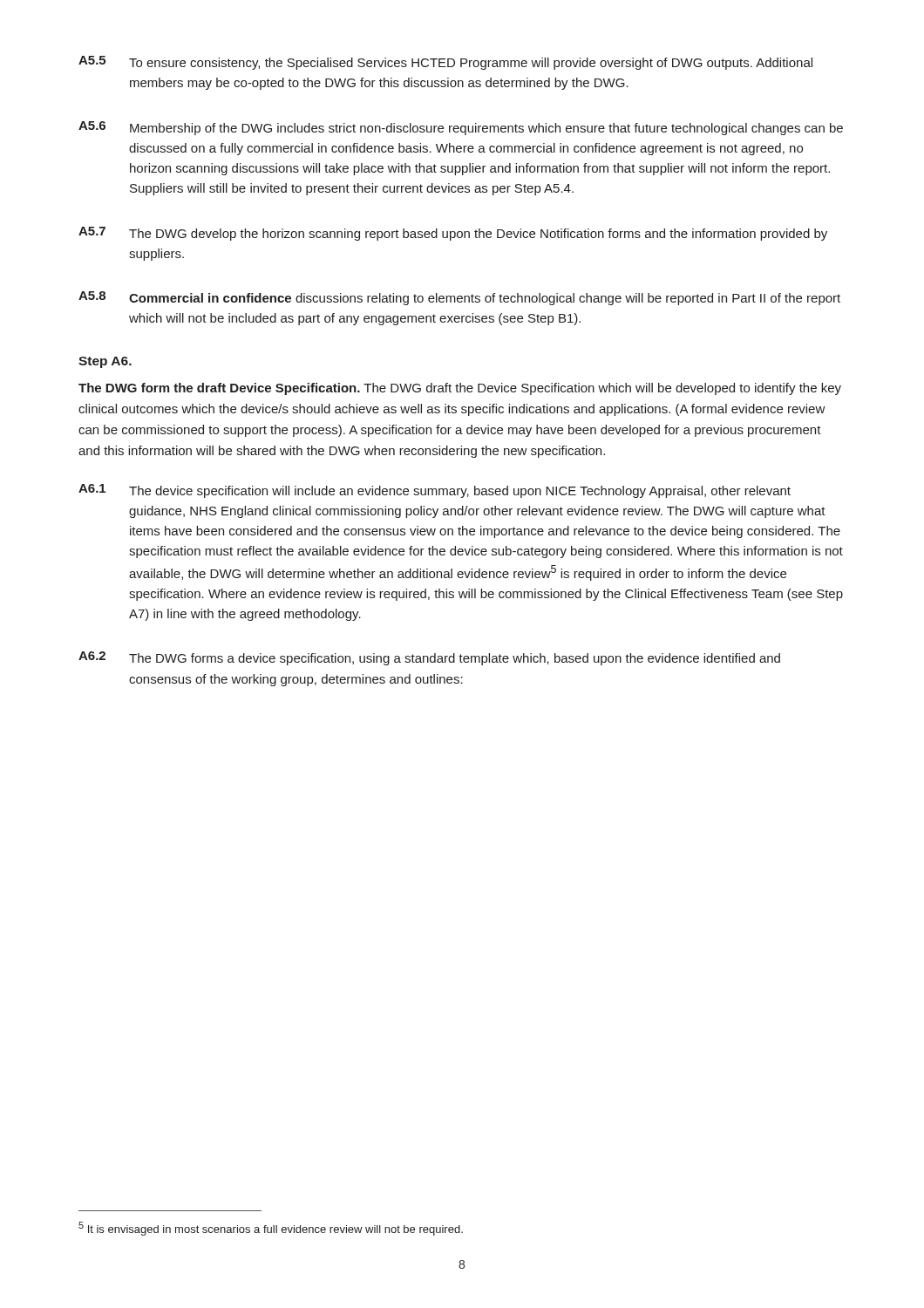Locate the passage starting "A5.7 The DWG develop the horizon"
The width and height of the screenshot is (924, 1308).
462,243
